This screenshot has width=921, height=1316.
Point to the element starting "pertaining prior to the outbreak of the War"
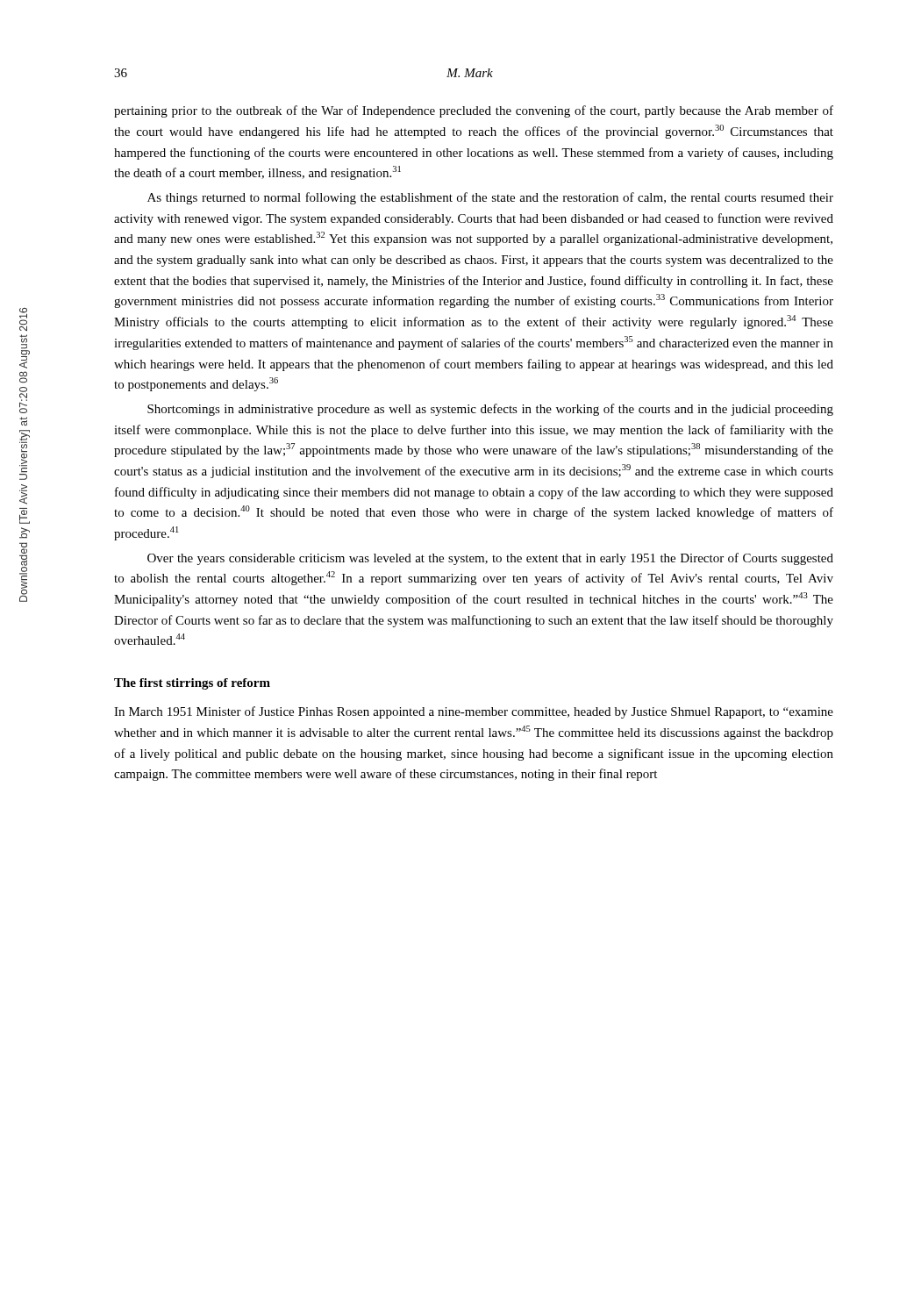pos(474,143)
